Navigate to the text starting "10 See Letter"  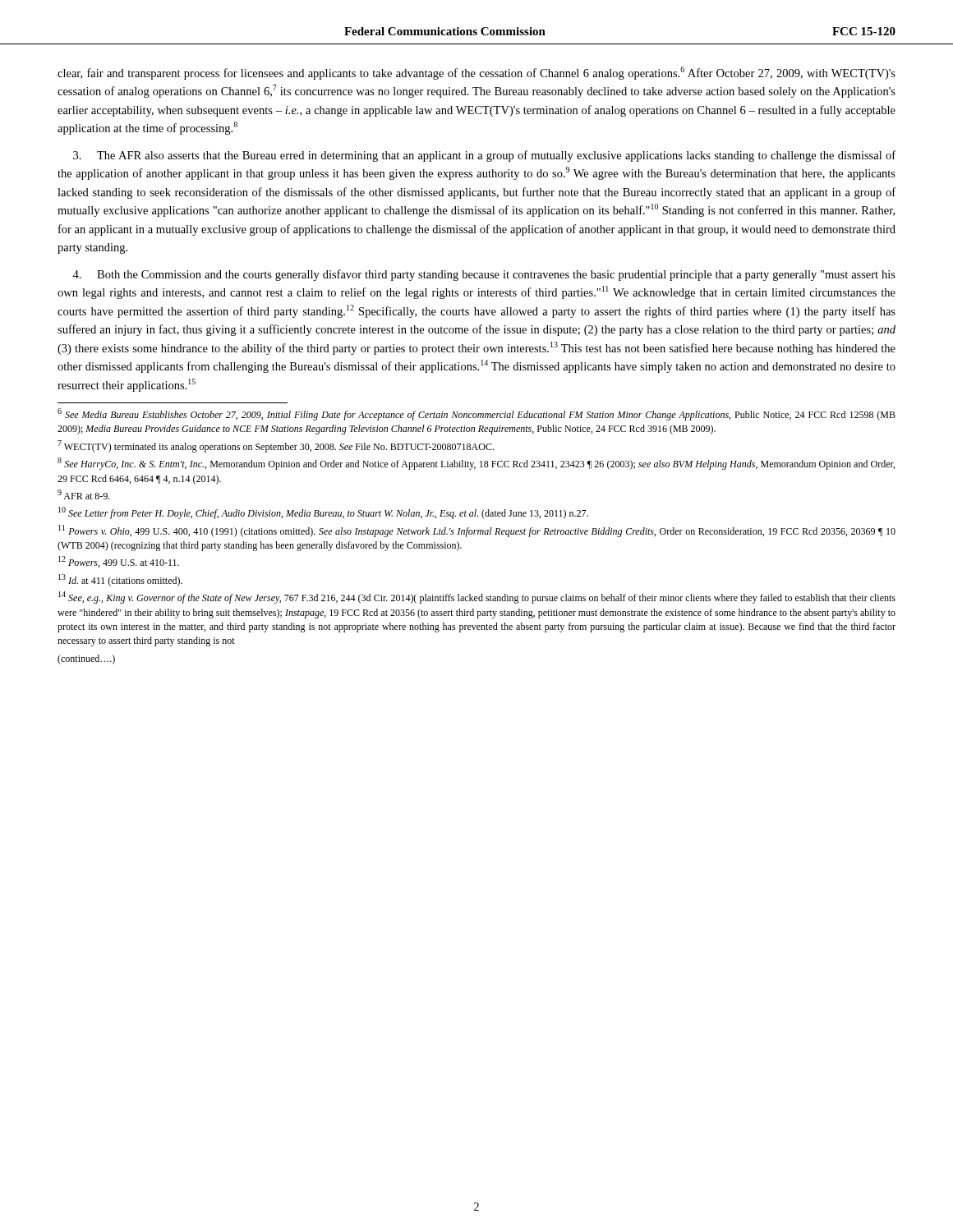(323, 513)
